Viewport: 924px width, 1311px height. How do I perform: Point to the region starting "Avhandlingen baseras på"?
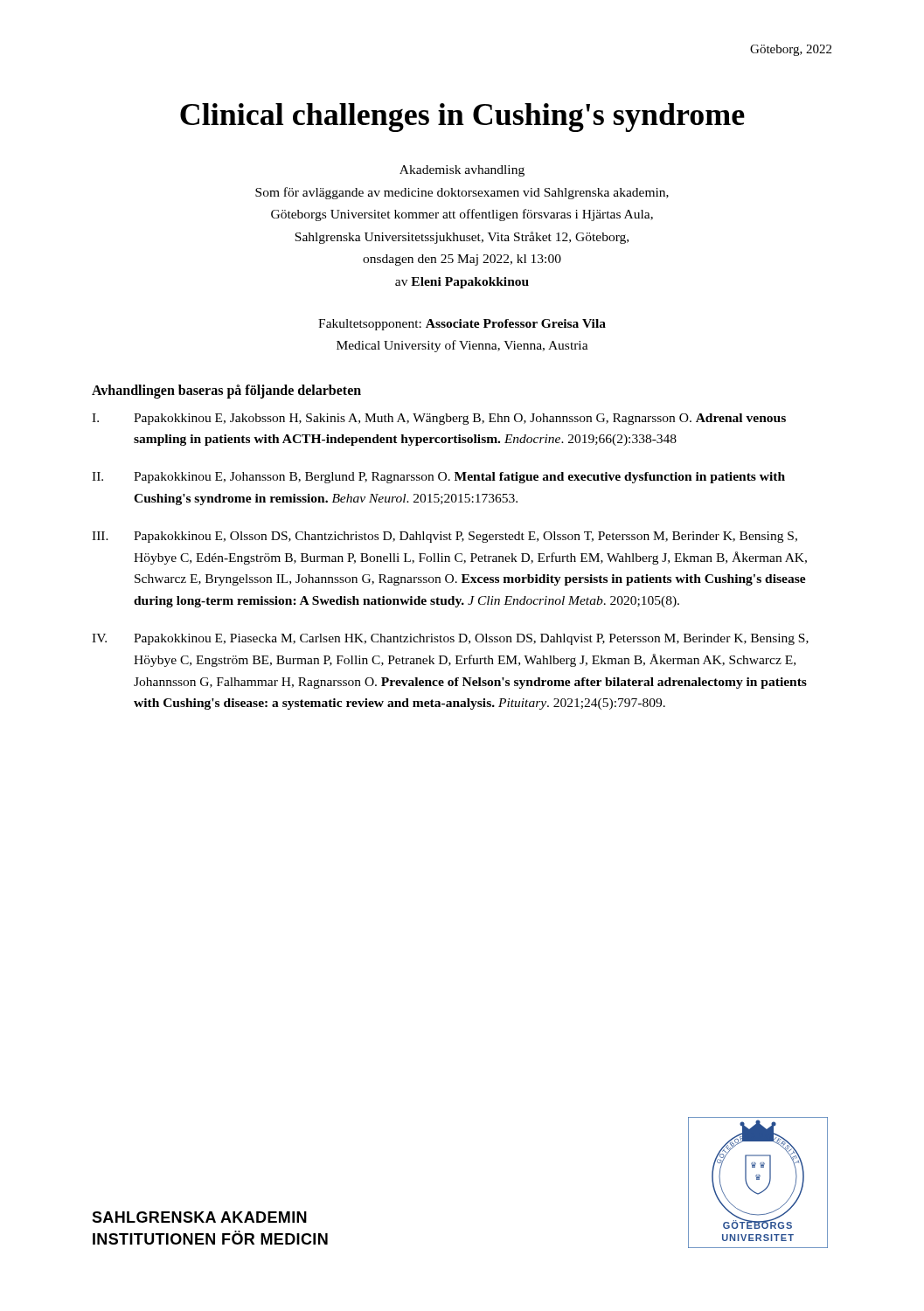pyautogui.click(x=226, y=390)
